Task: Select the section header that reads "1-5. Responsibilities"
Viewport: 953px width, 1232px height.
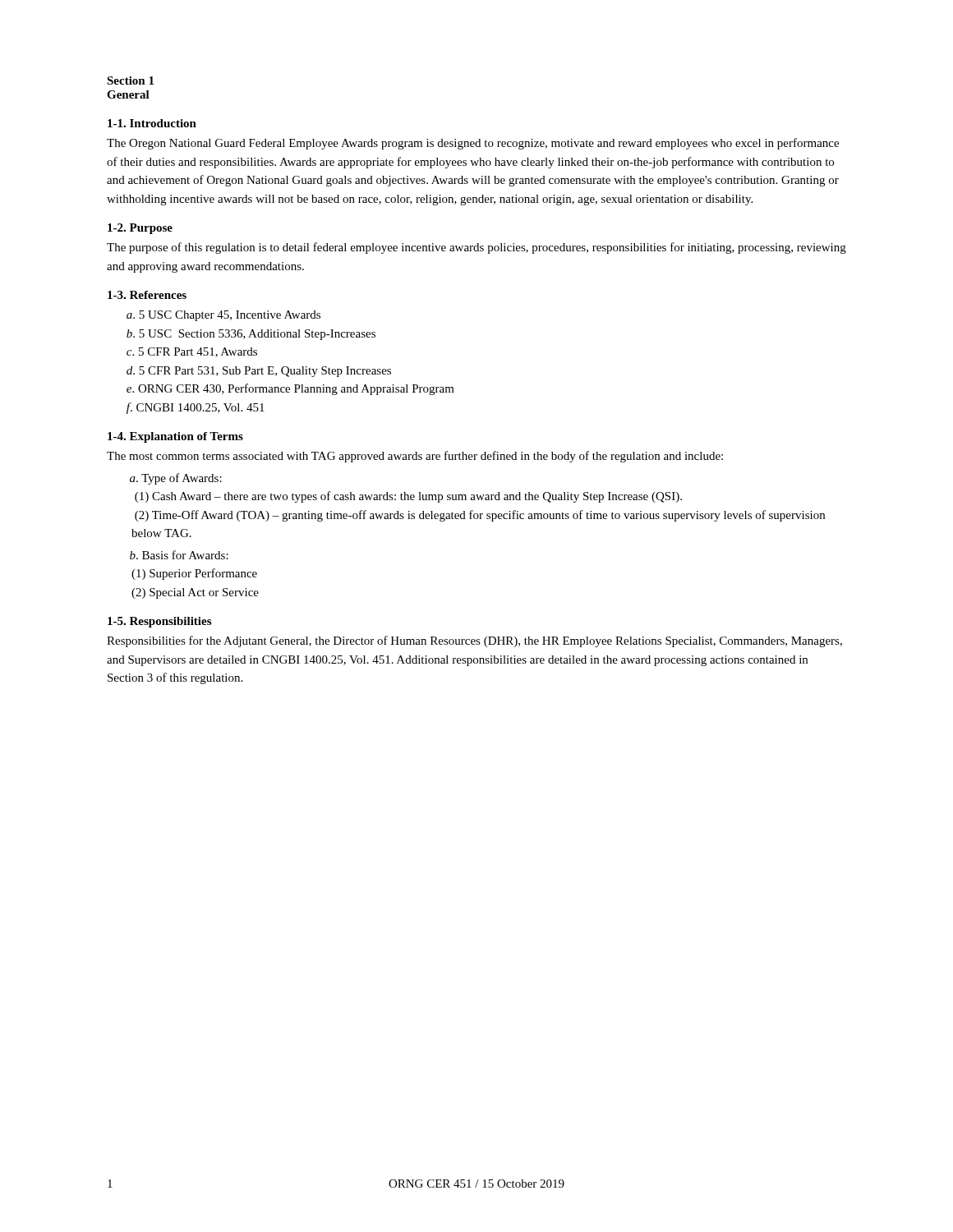Action: point(159,621)
